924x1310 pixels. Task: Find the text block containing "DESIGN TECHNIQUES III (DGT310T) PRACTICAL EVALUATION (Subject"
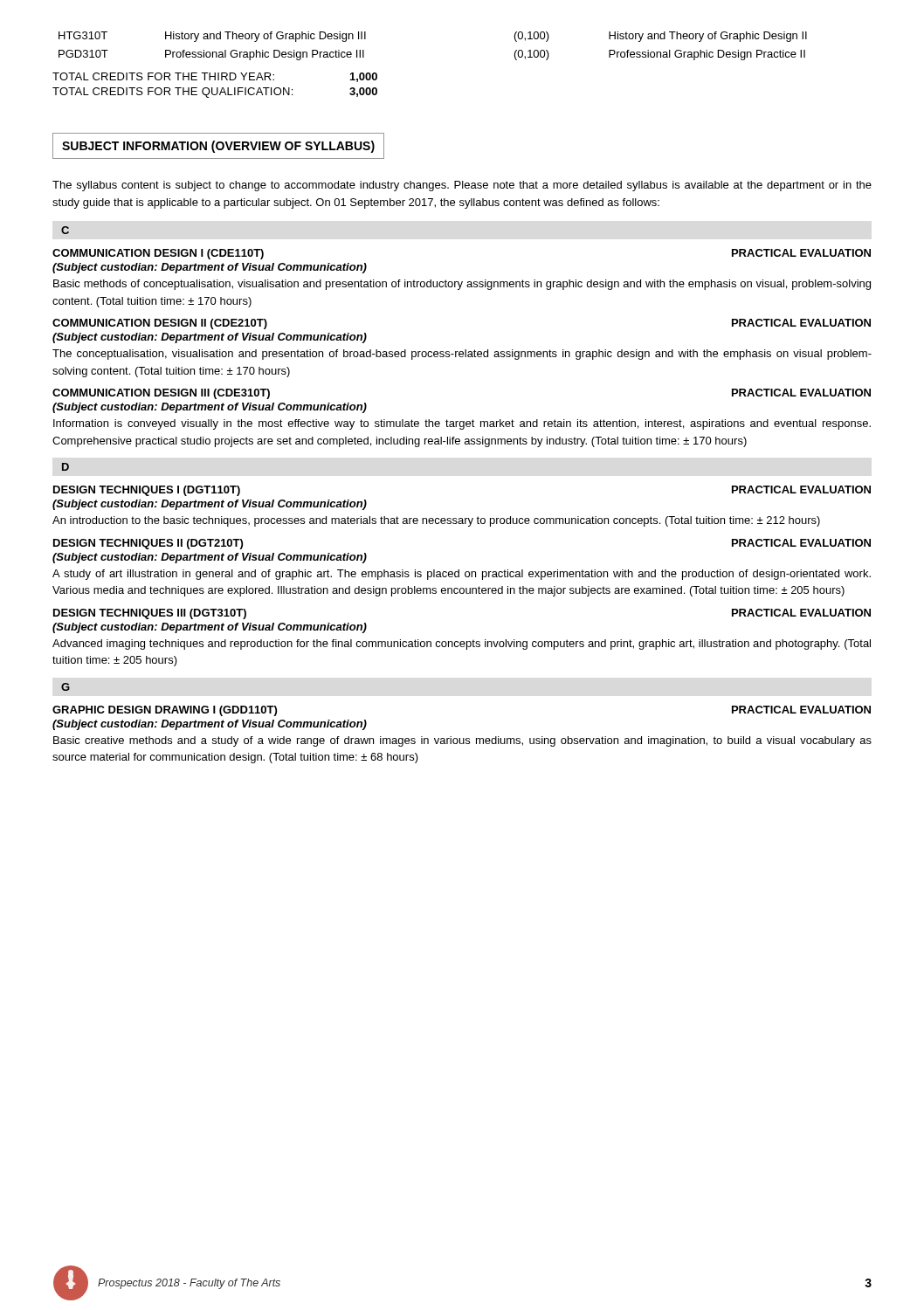click(462, 637)
